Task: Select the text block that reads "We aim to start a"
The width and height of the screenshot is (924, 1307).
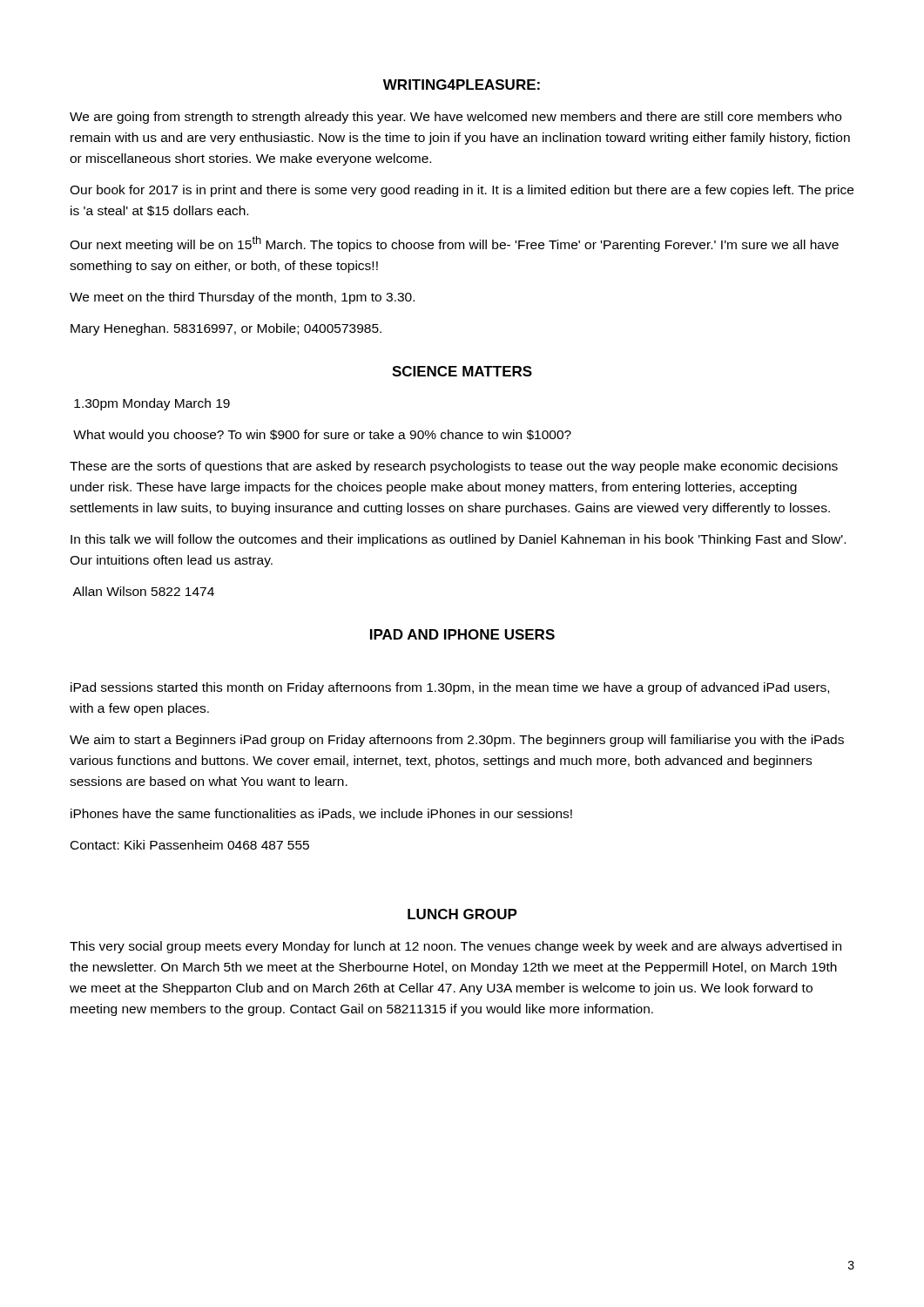Action: [457, 761]
